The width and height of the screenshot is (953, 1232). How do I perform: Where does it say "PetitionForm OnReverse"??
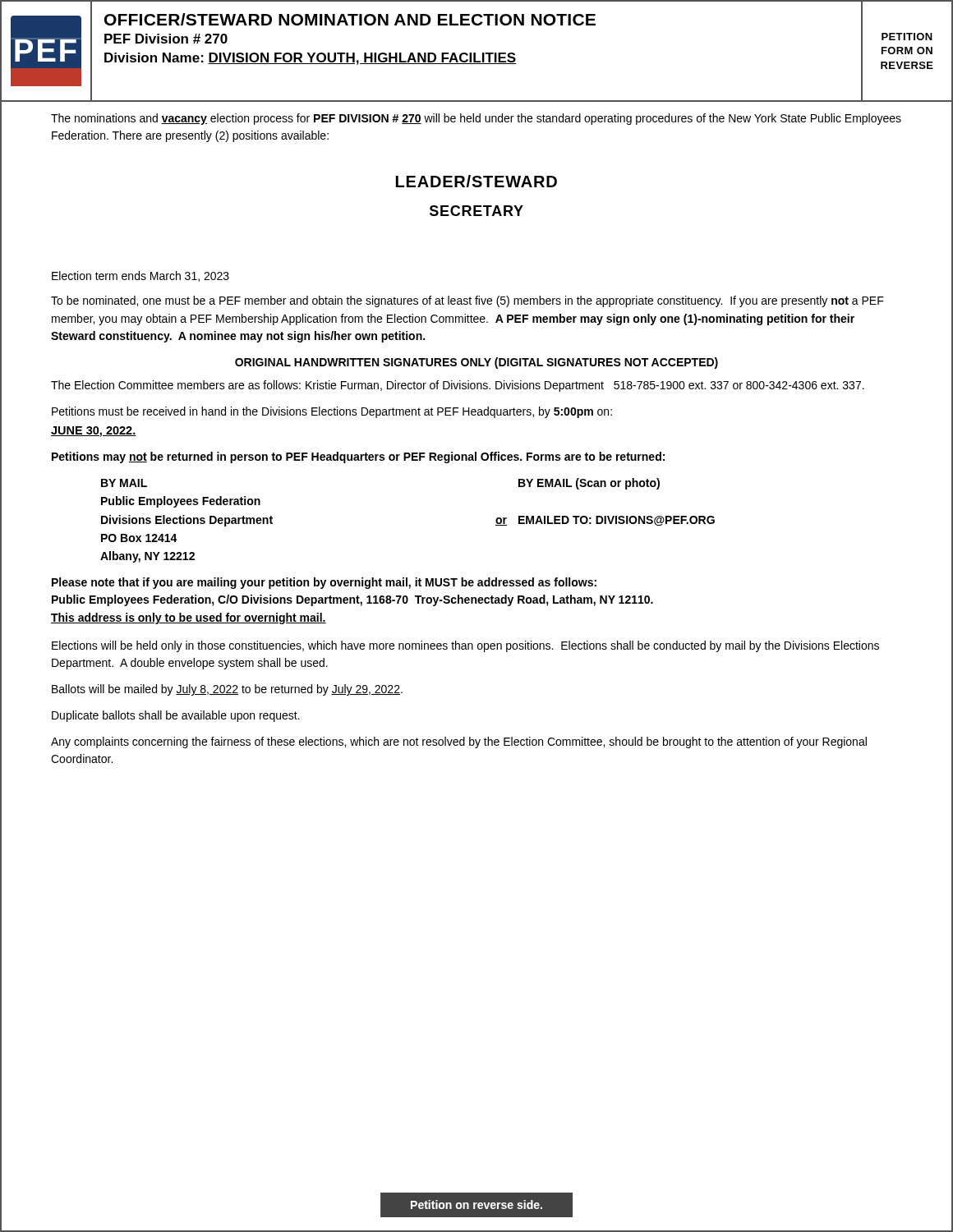(907, 51)
